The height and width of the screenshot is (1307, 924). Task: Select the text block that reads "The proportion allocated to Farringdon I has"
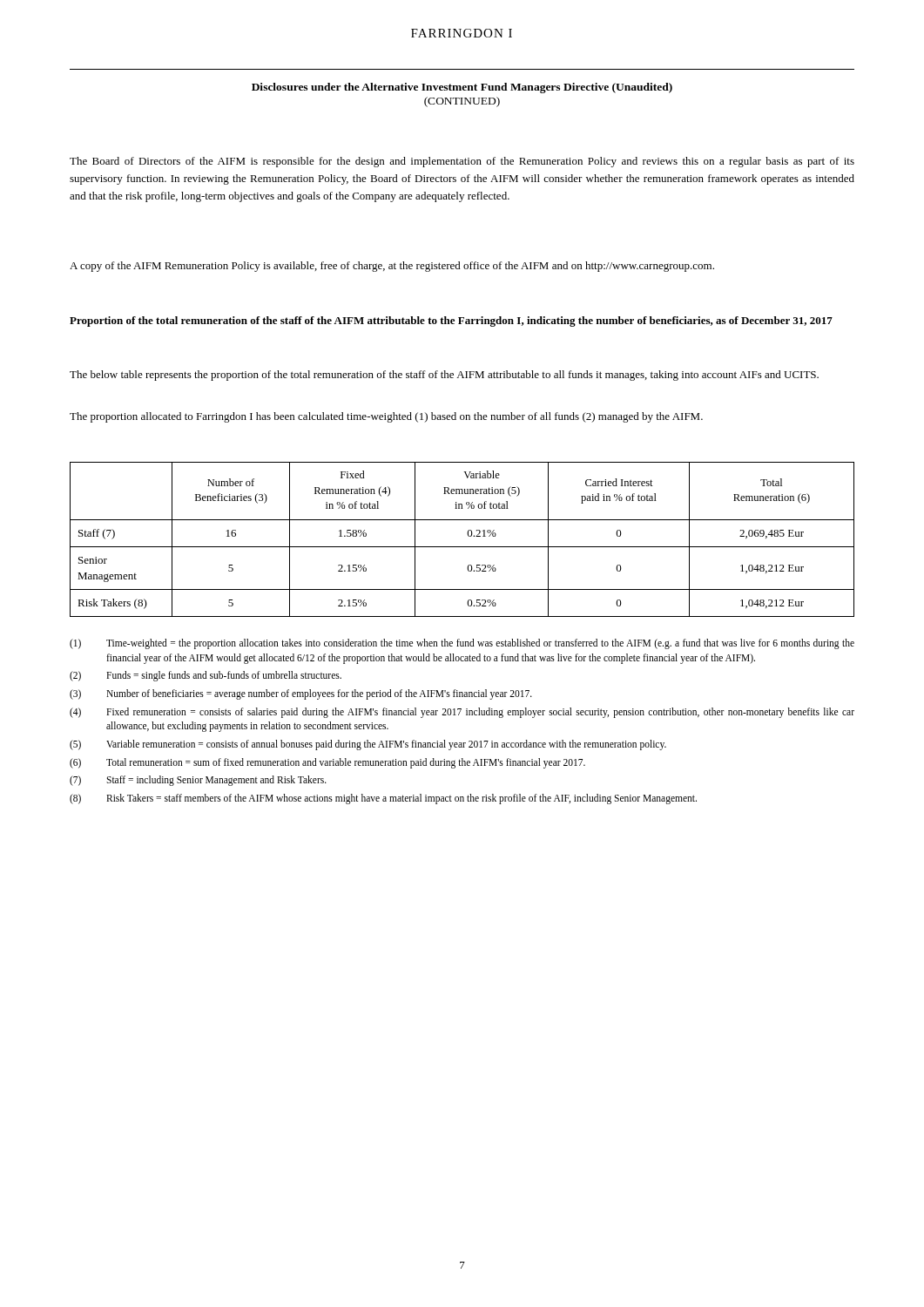(x=386, y=416)
